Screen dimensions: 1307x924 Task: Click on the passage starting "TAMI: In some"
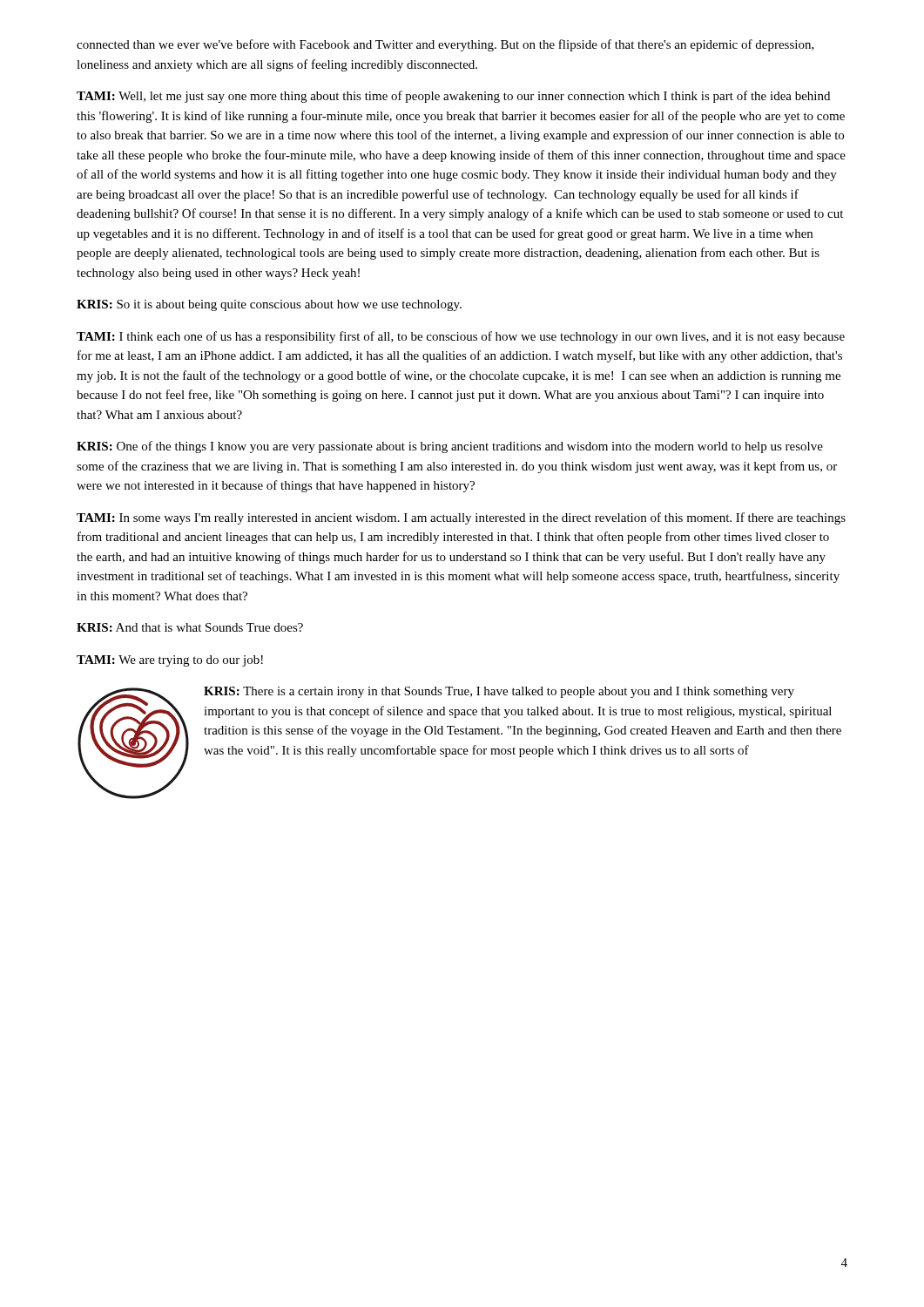tap(461, 556)
